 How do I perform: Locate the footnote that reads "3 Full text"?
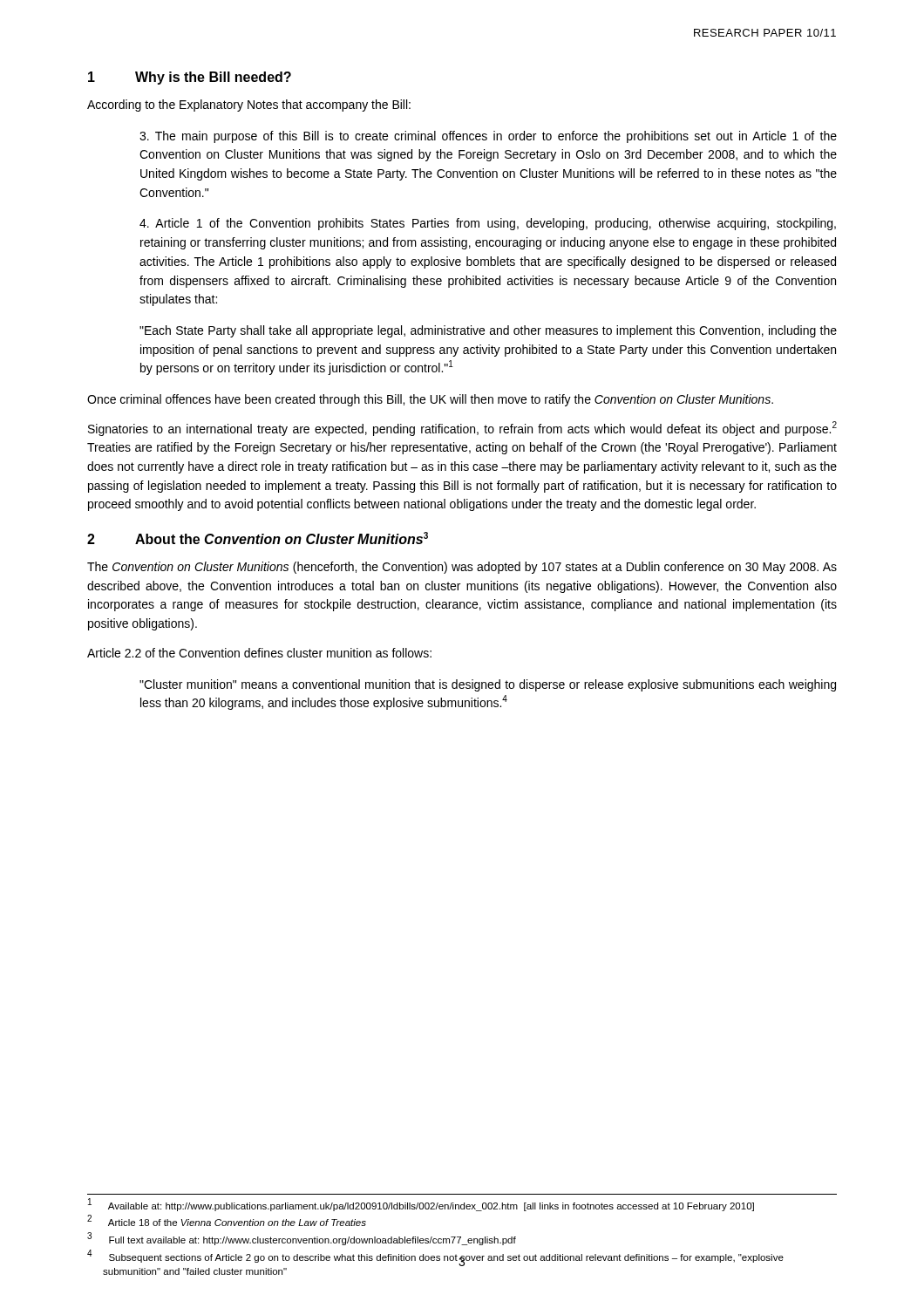pos(301,1240)
